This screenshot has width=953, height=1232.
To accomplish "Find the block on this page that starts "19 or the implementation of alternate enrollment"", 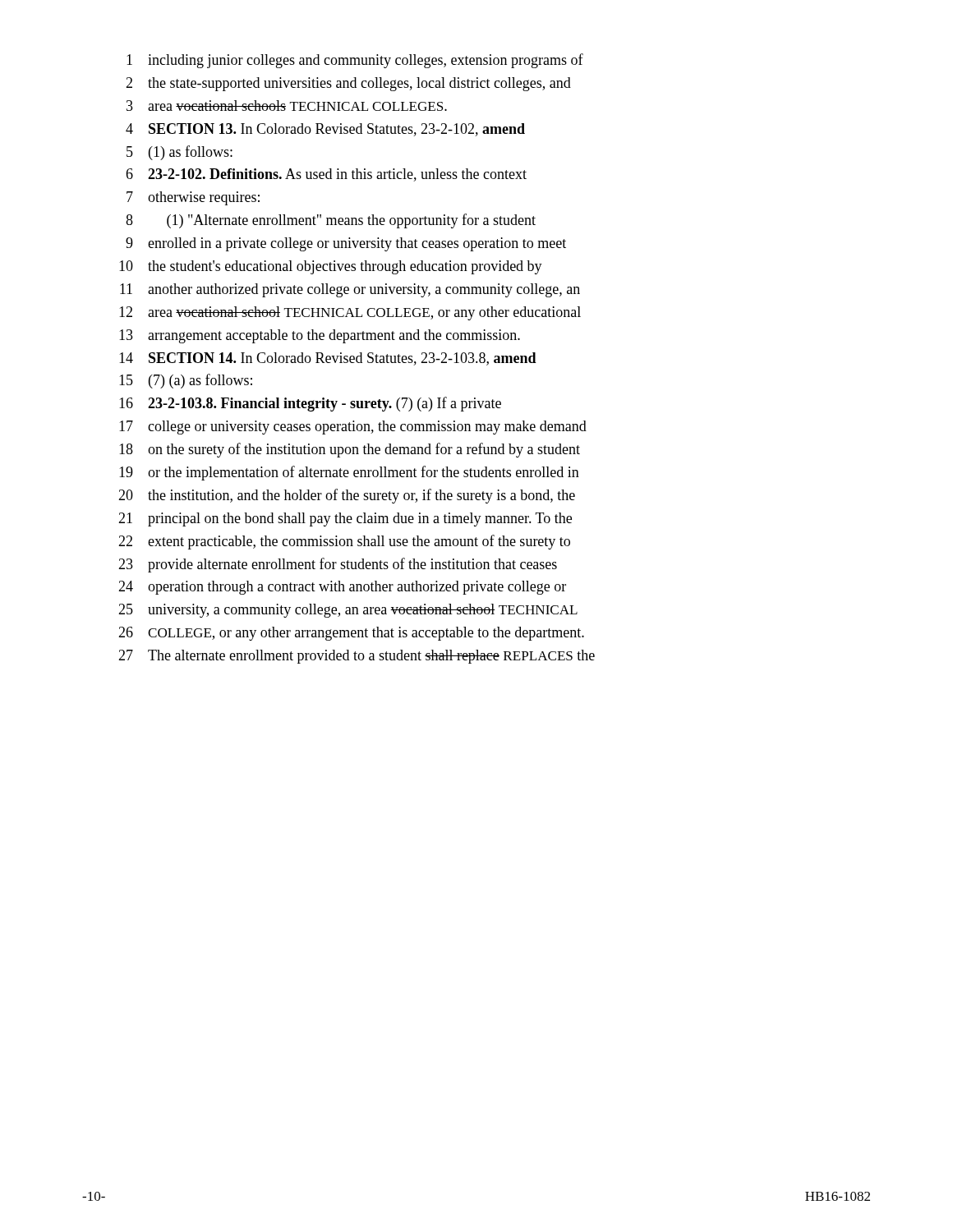I will [485, 473].
